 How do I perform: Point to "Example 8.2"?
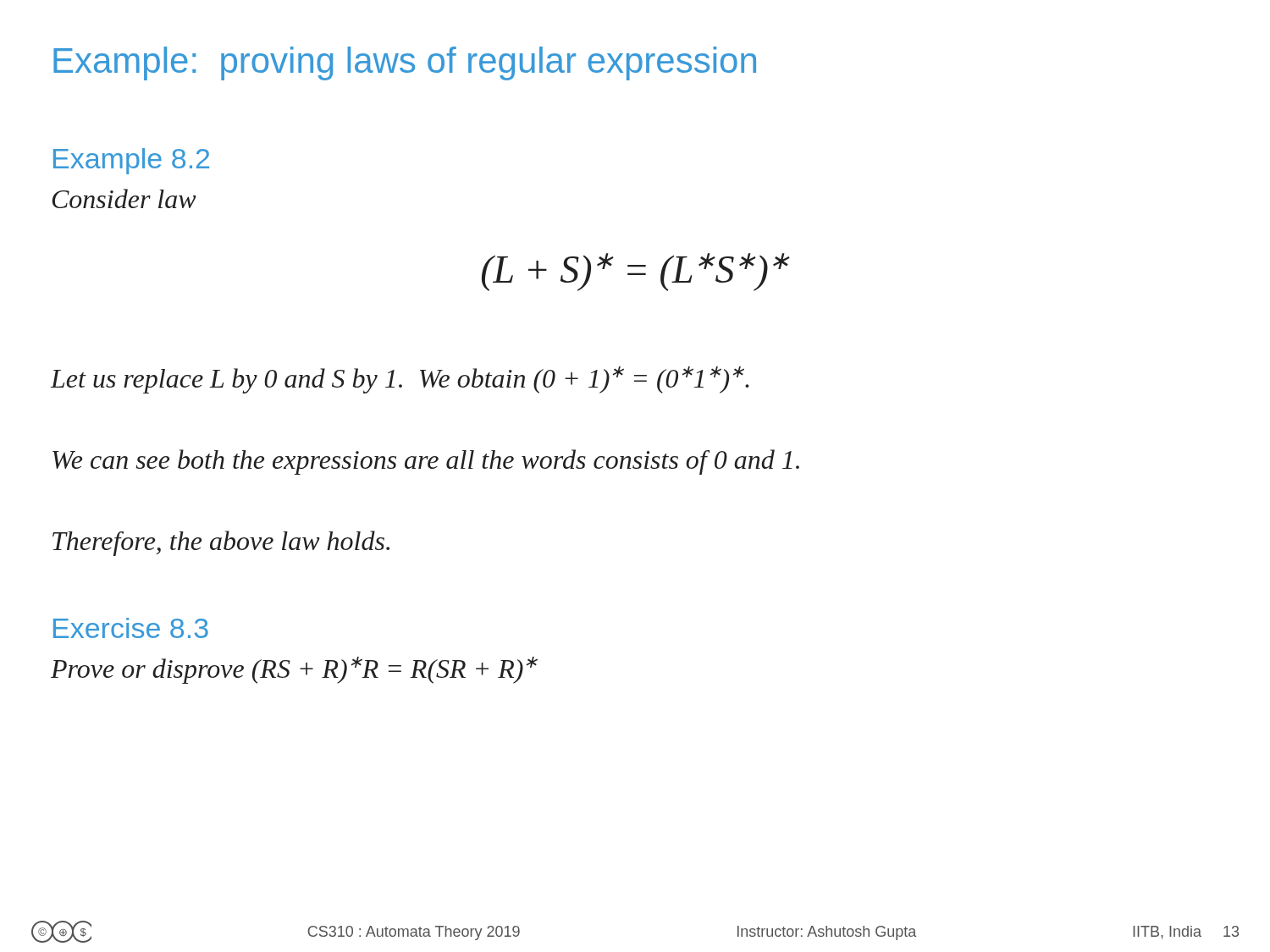pos(131,158)
